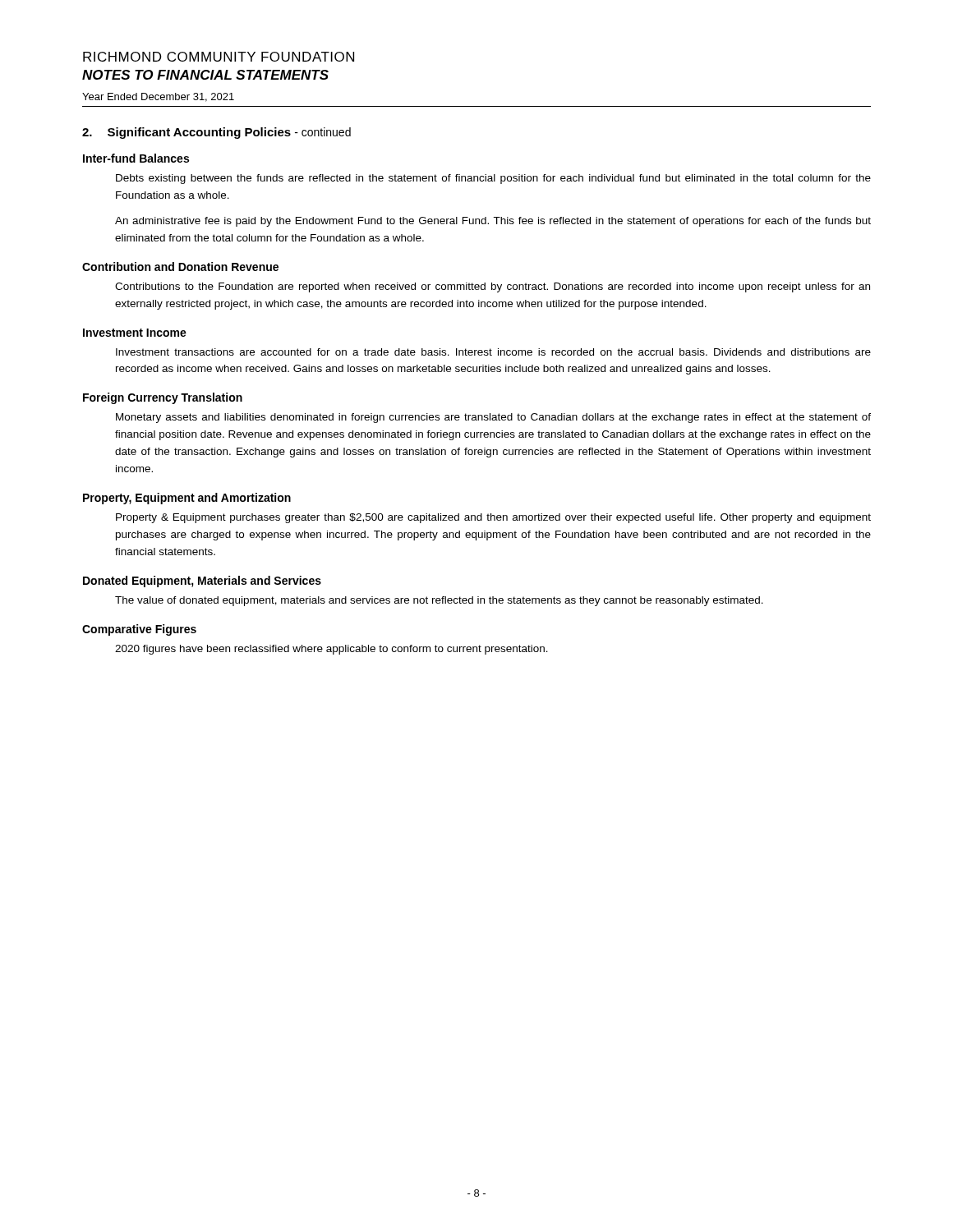
Task: Find the text starting "Investment transactions are accounted"
Action: tap(493, 360)
